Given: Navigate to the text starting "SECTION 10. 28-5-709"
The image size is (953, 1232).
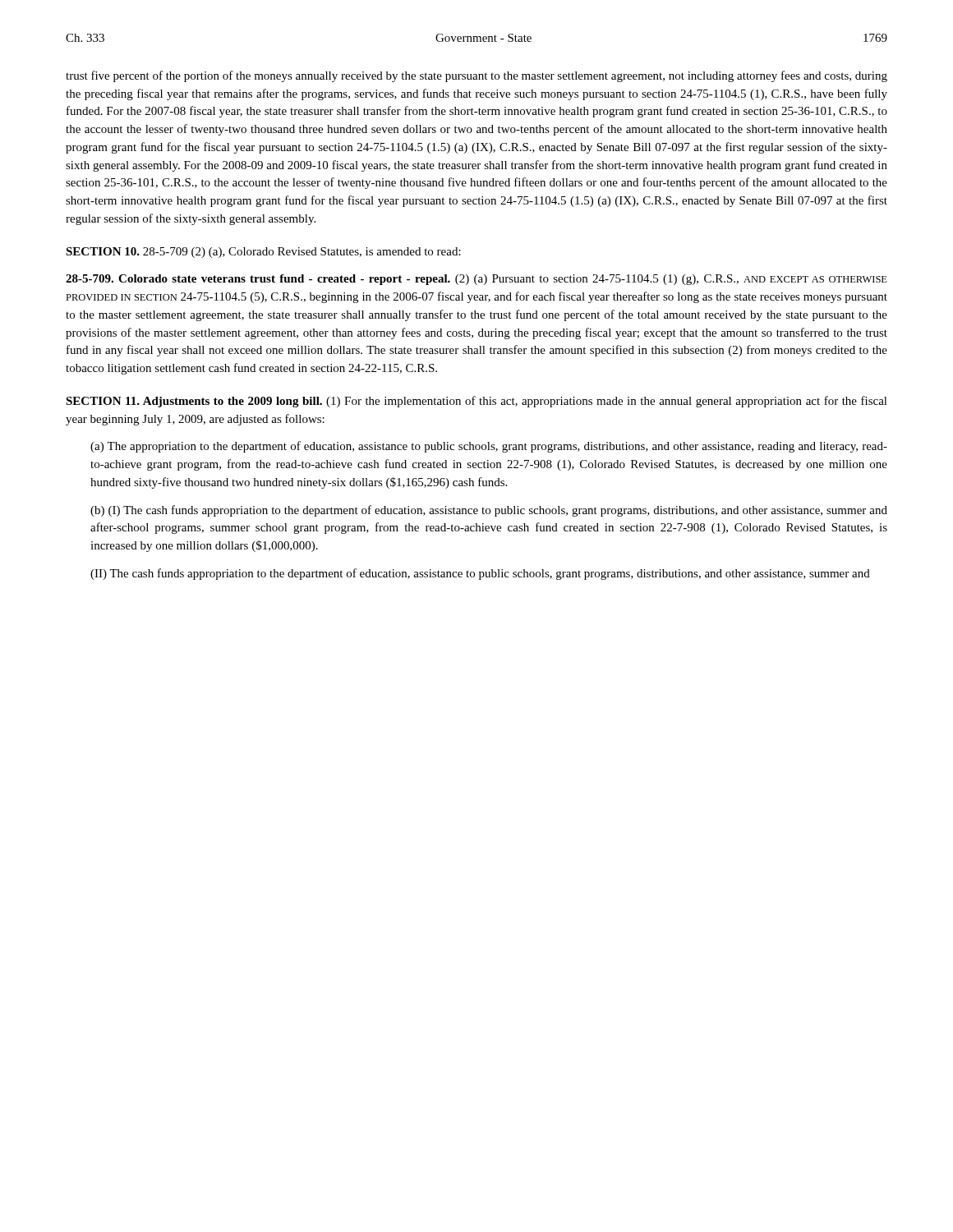Looking at the screenshot, I should [x=263, y=253].
